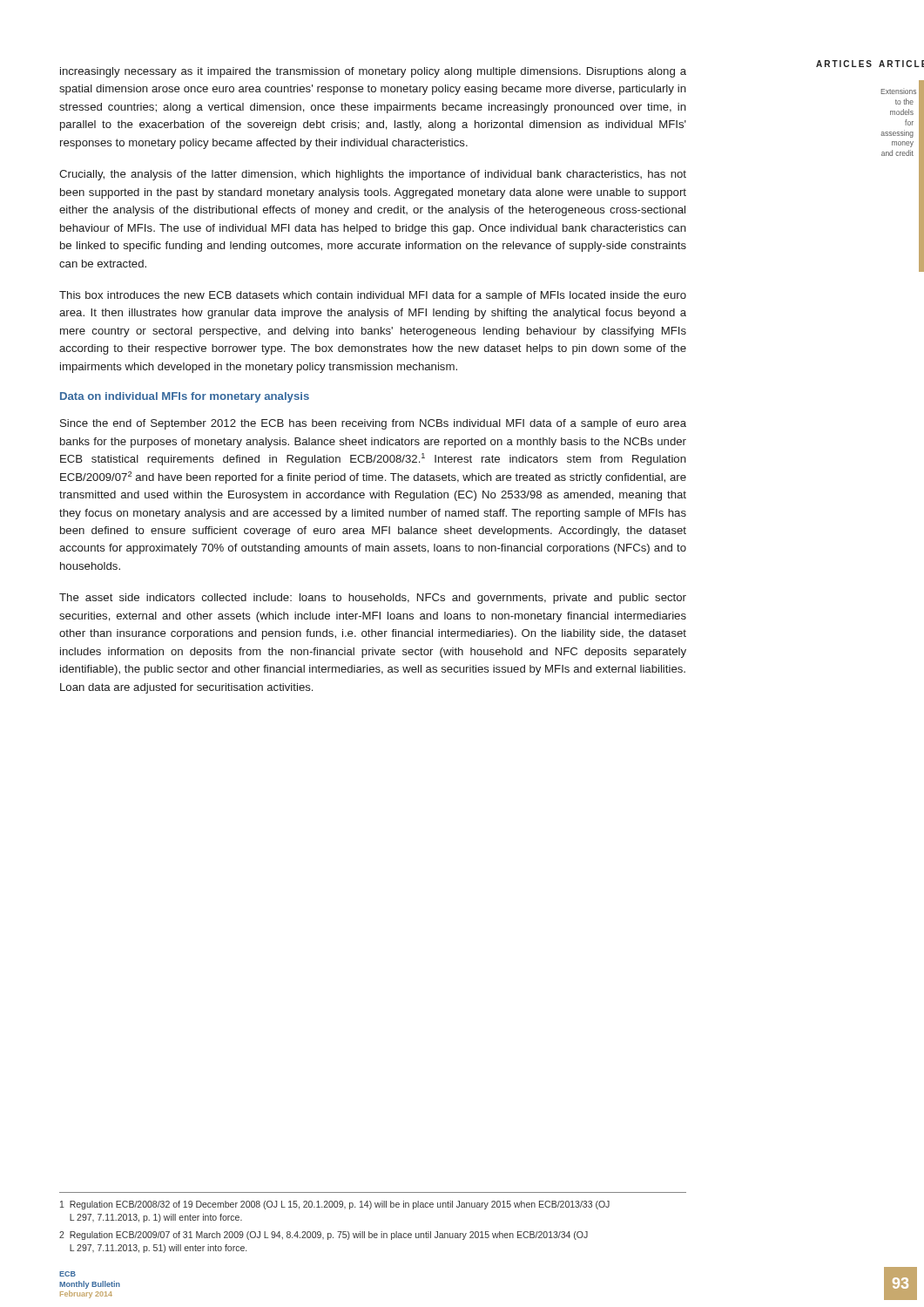924x1307 pixels.
Task: Point to the block starting "increasingly necessary as it impaired the"
Action: [x=373, y=107]
